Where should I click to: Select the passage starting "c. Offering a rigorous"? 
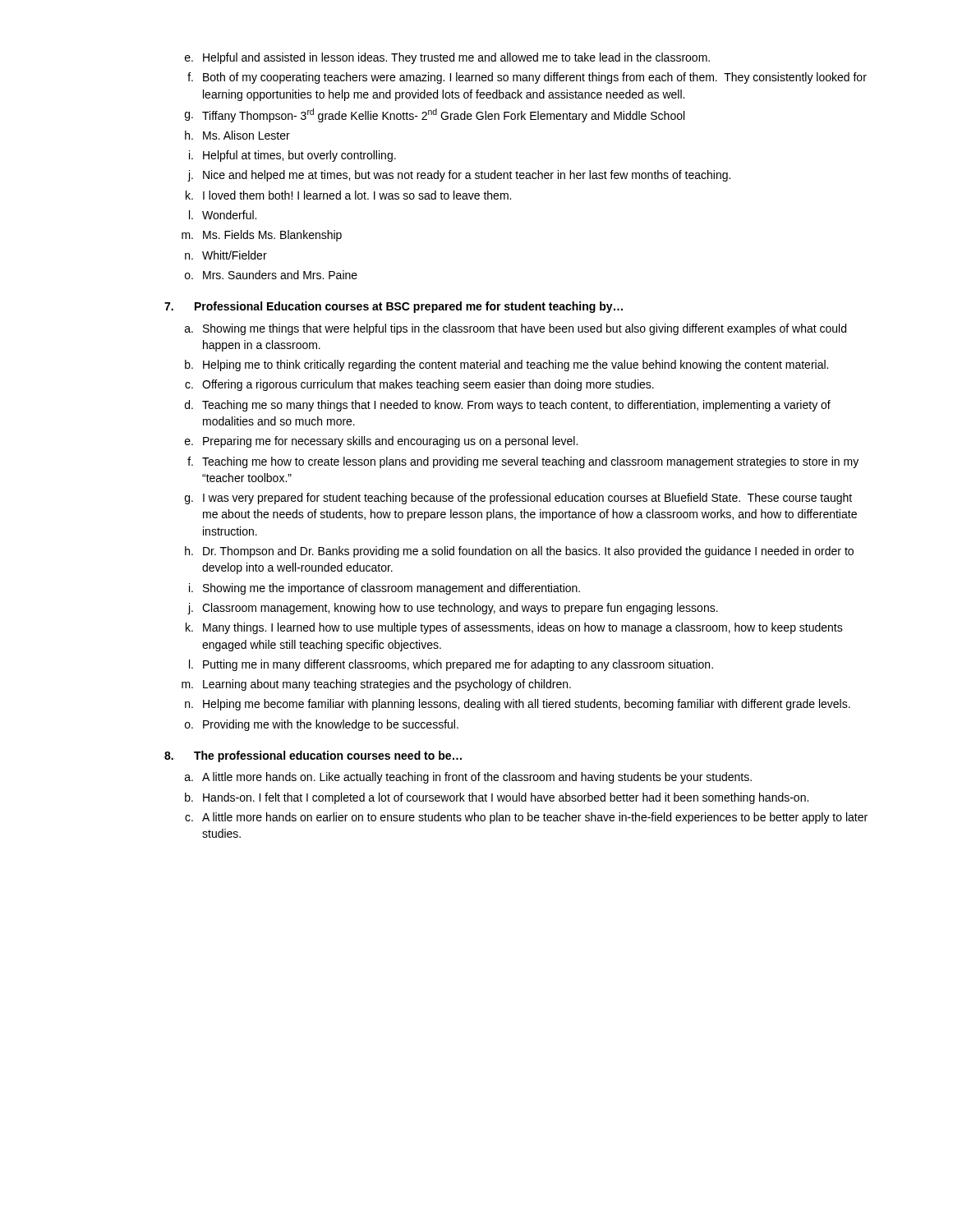[518, 385]
